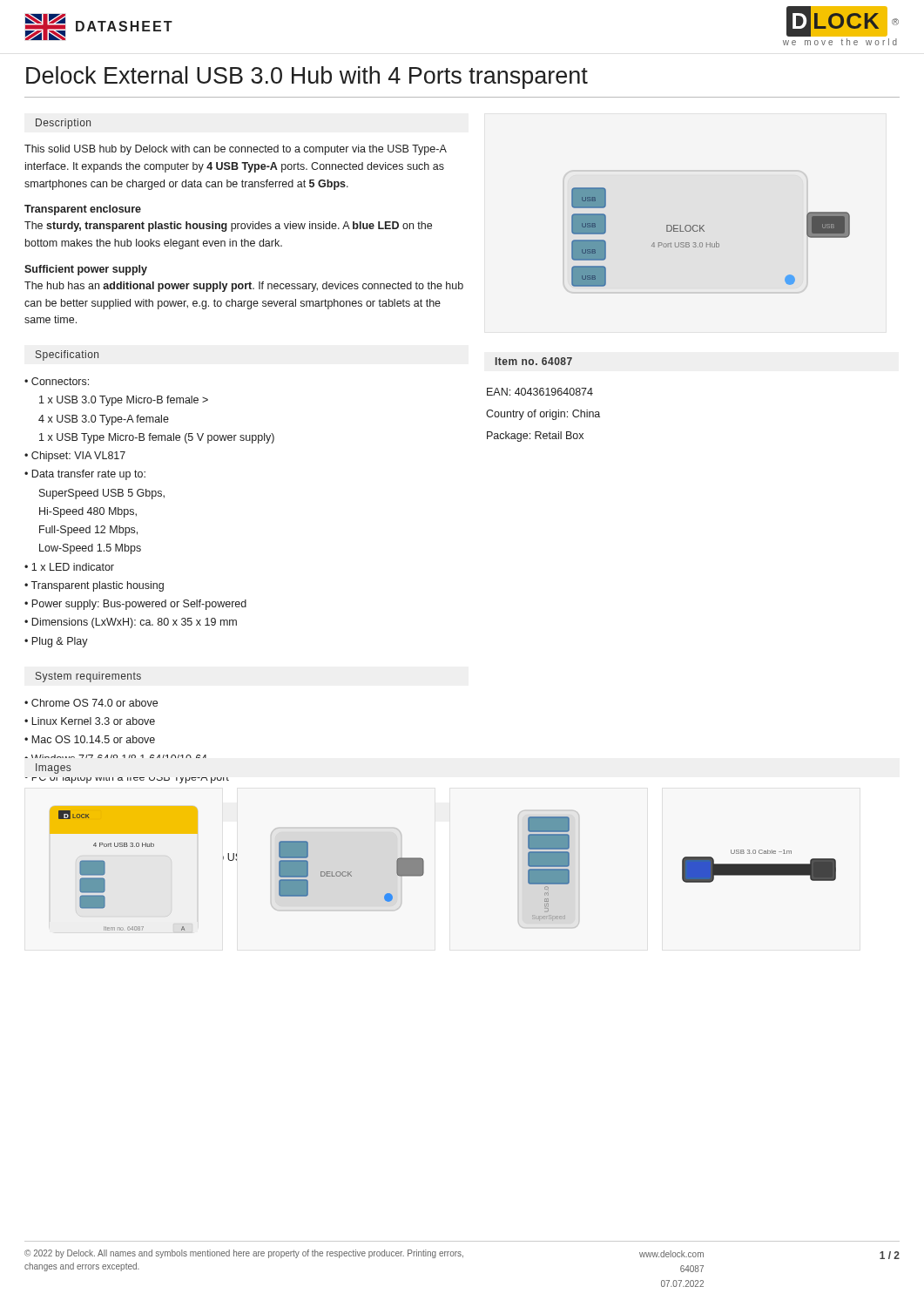The image size is (924, 1307).
Task: Where is the passage that starts "• PC or laptop with"?
Action: tap(127, 777)
